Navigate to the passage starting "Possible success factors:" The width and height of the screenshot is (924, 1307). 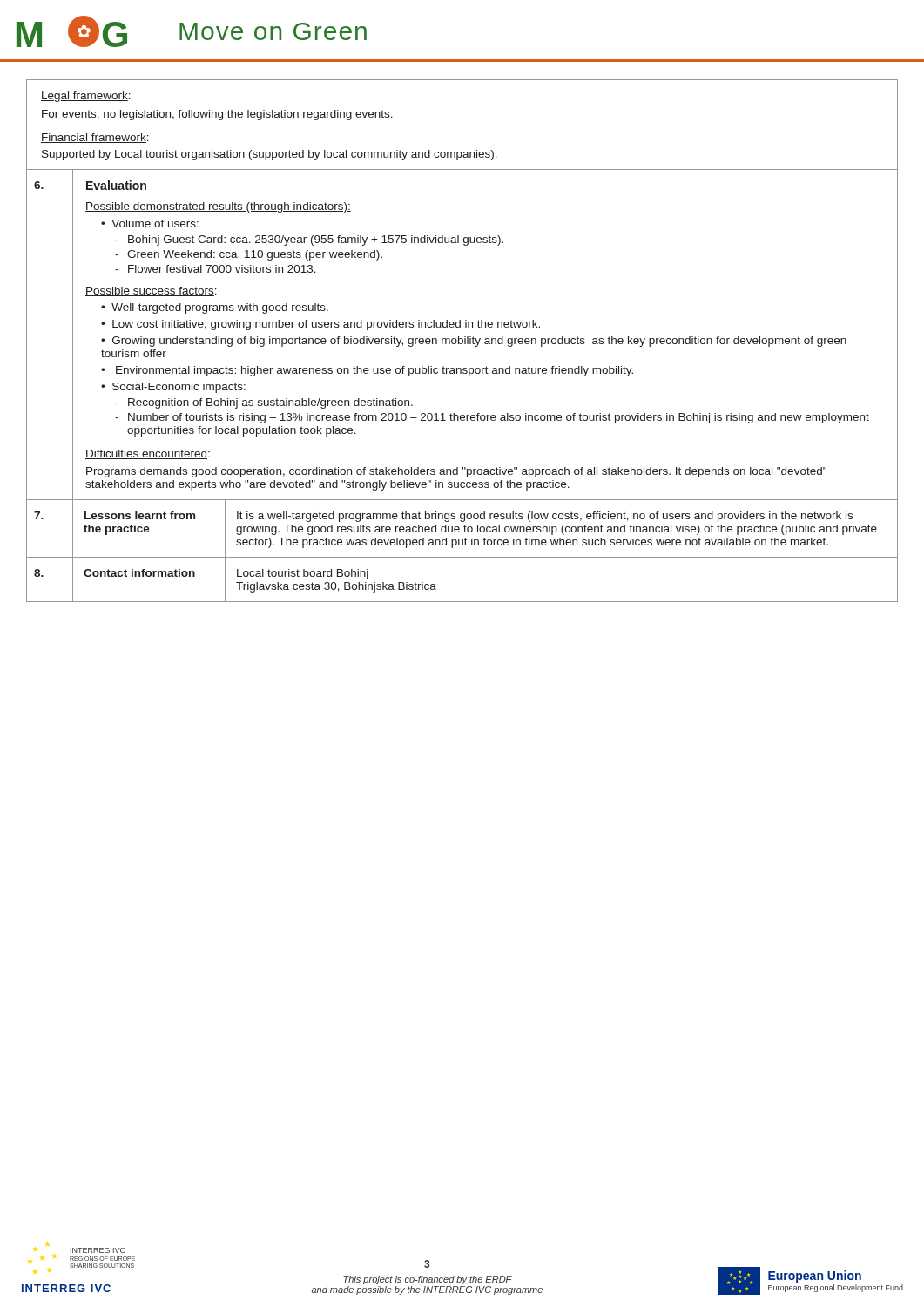point(151,291)
